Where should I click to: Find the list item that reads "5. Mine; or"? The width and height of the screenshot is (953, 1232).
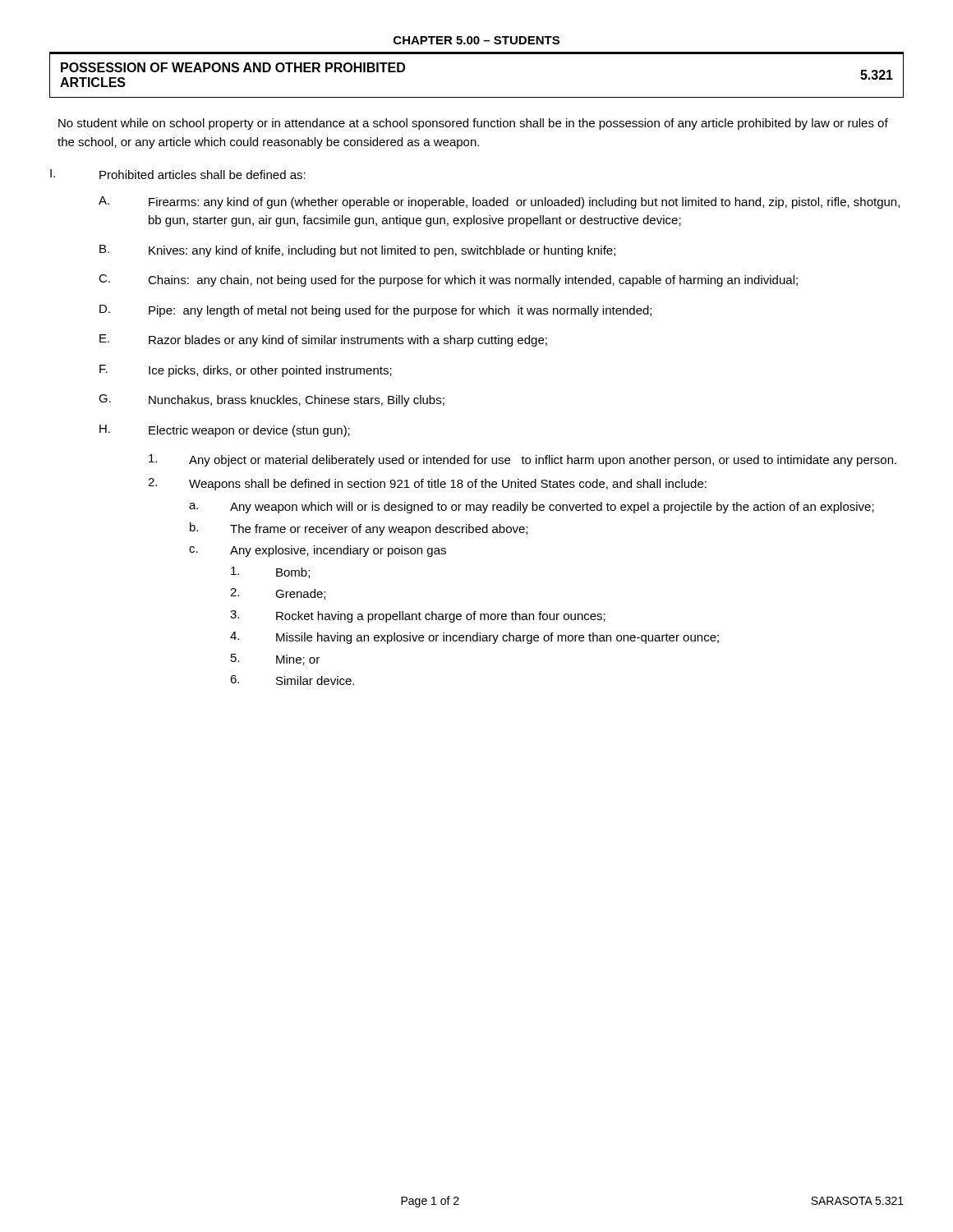click(x=275, y=660)
